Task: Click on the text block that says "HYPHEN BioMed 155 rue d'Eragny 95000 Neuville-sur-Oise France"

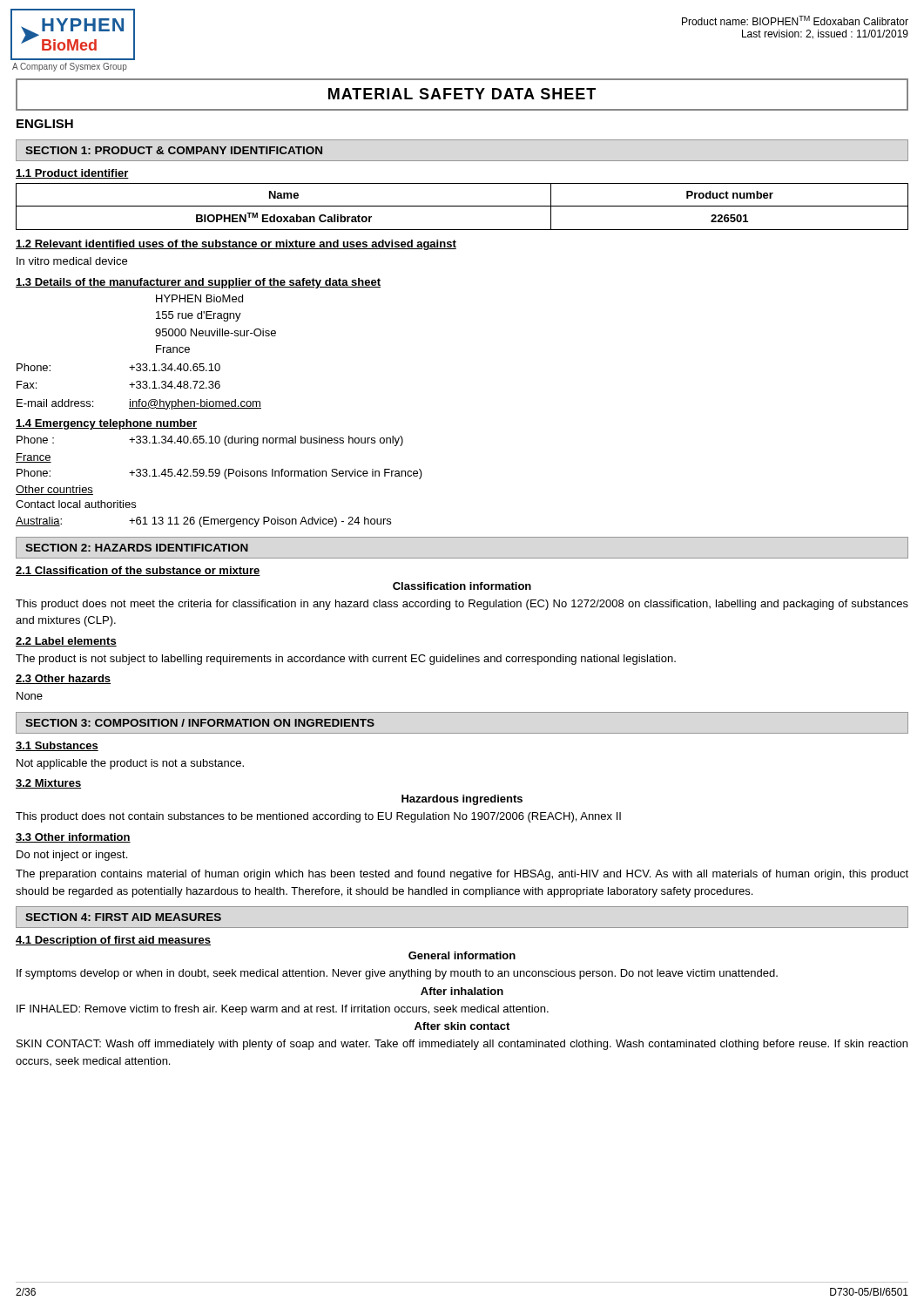Action: (199, 298)
